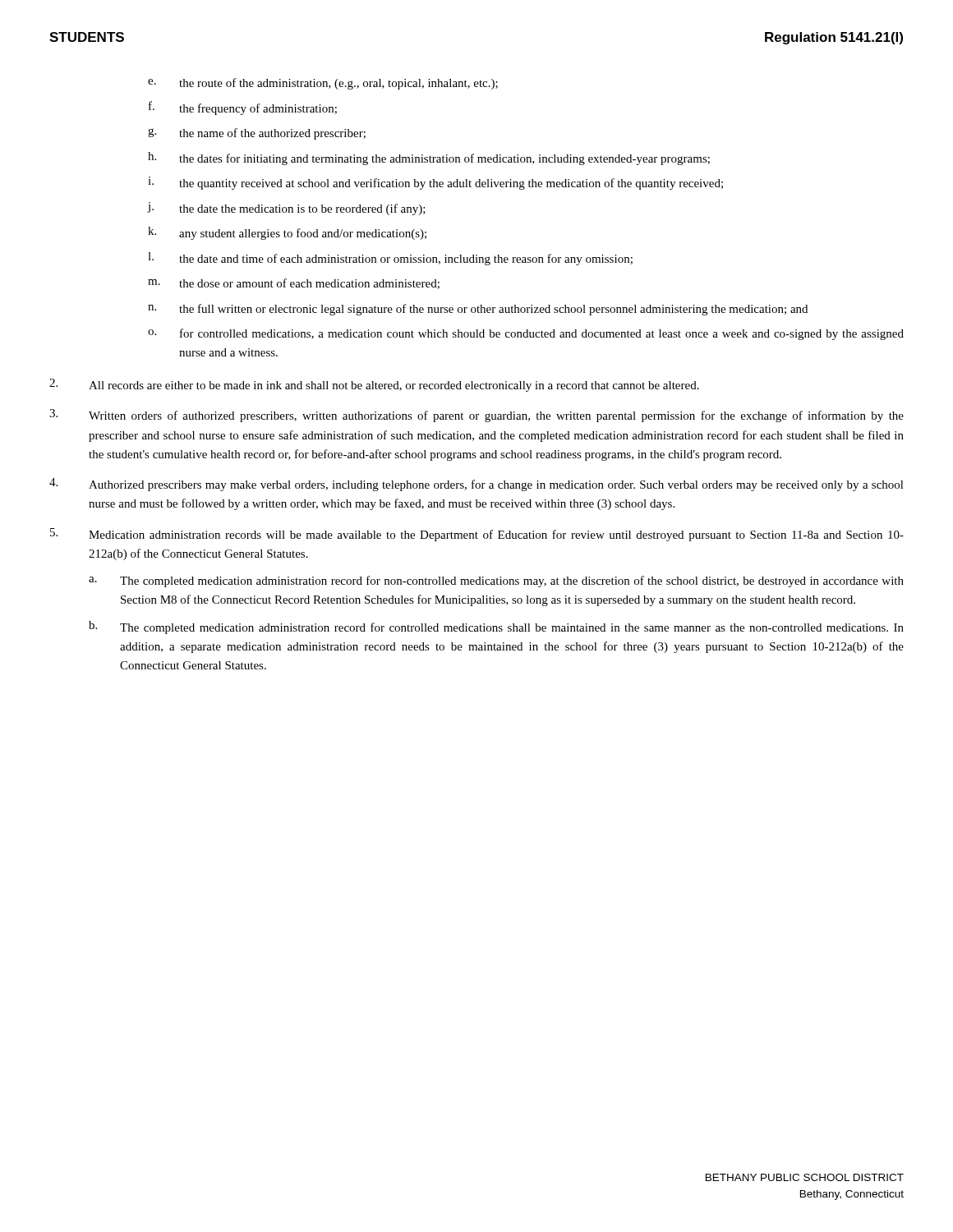Find the list item with the text "k. any student allergies to food"
Screen dimensions: 1232x953
288,233
